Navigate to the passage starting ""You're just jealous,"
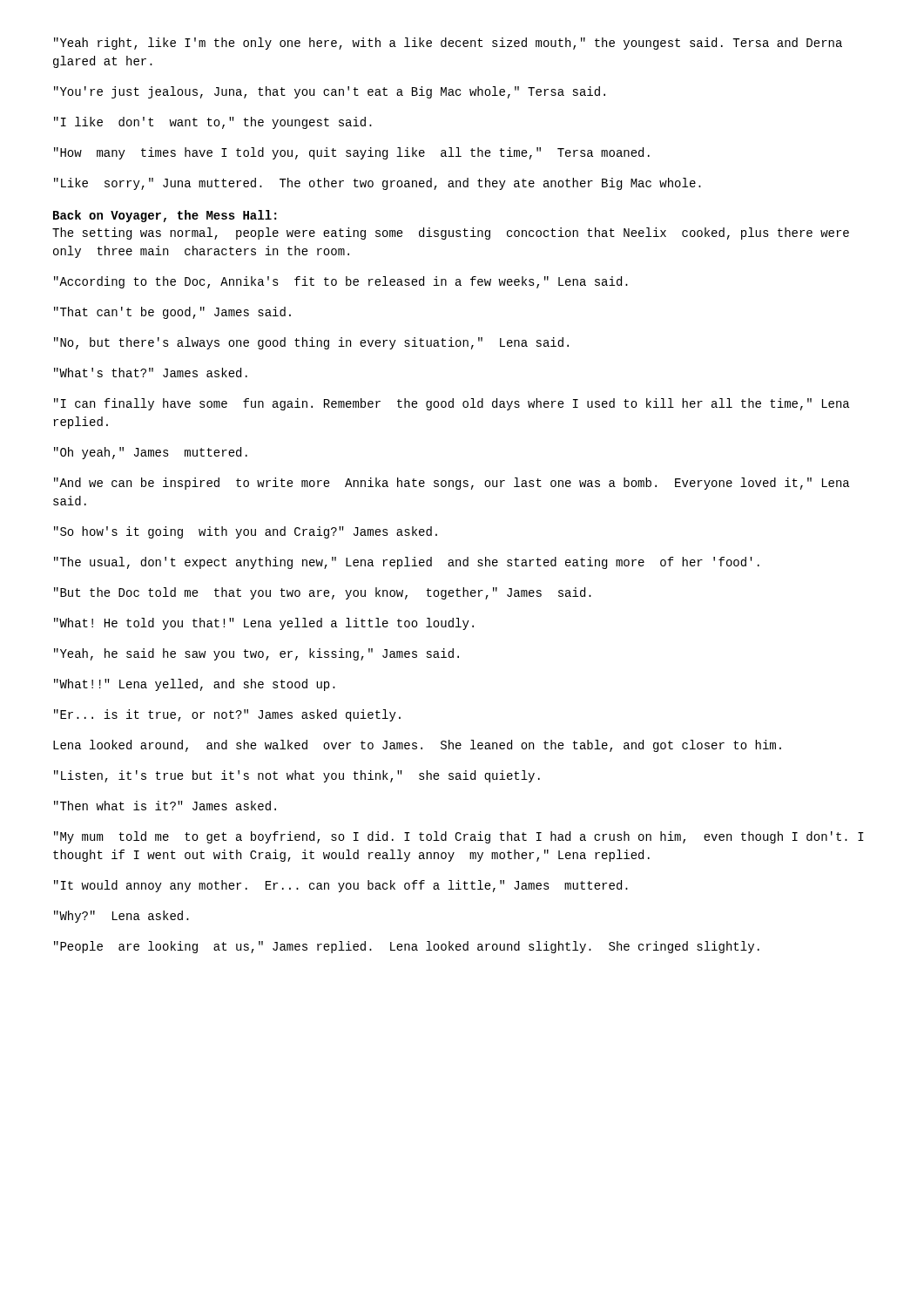Image resolution: width=924 pixels, height=1307 pixels. pos(330,92)
